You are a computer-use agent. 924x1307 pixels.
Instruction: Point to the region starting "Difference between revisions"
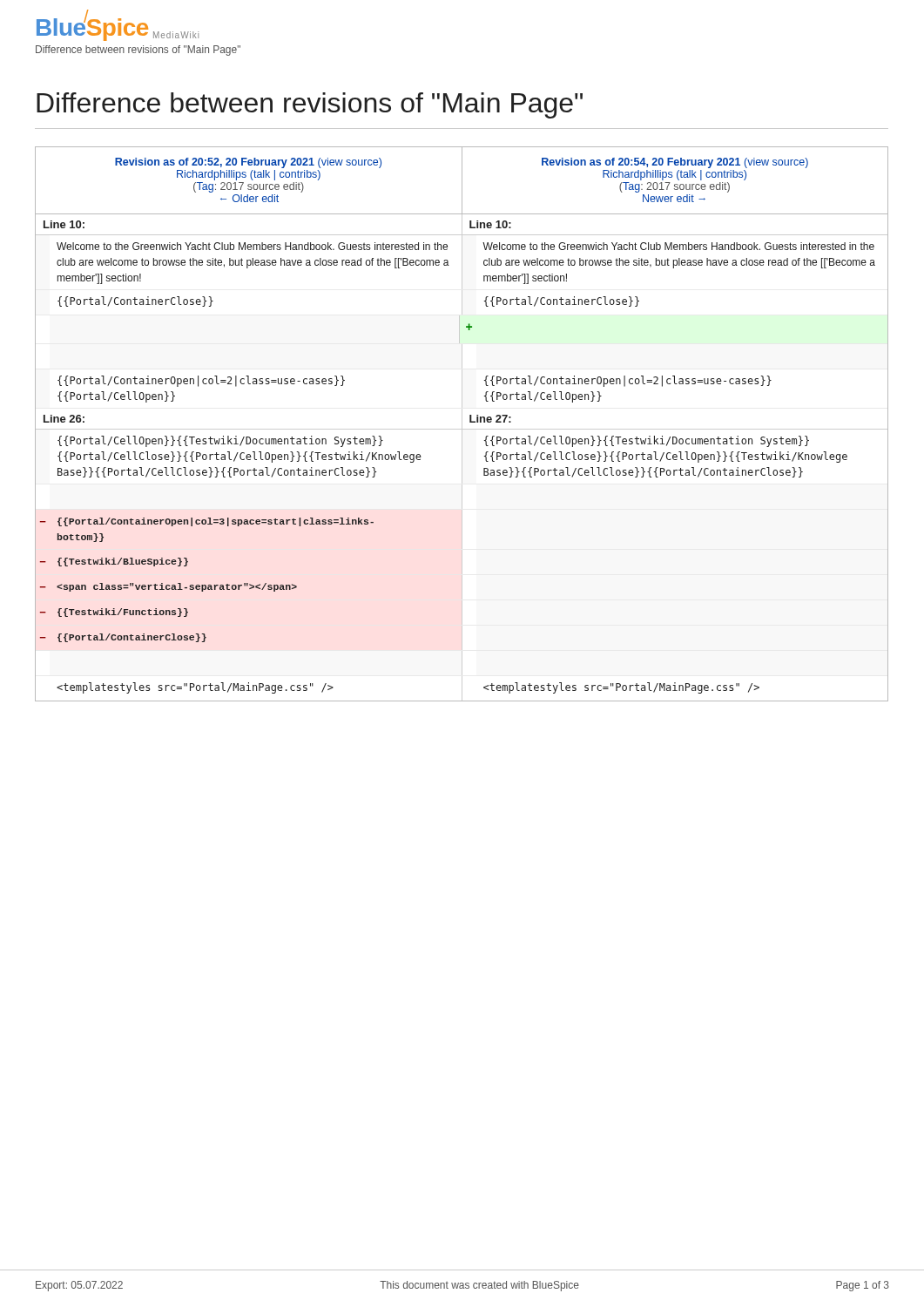click(309, 103)
